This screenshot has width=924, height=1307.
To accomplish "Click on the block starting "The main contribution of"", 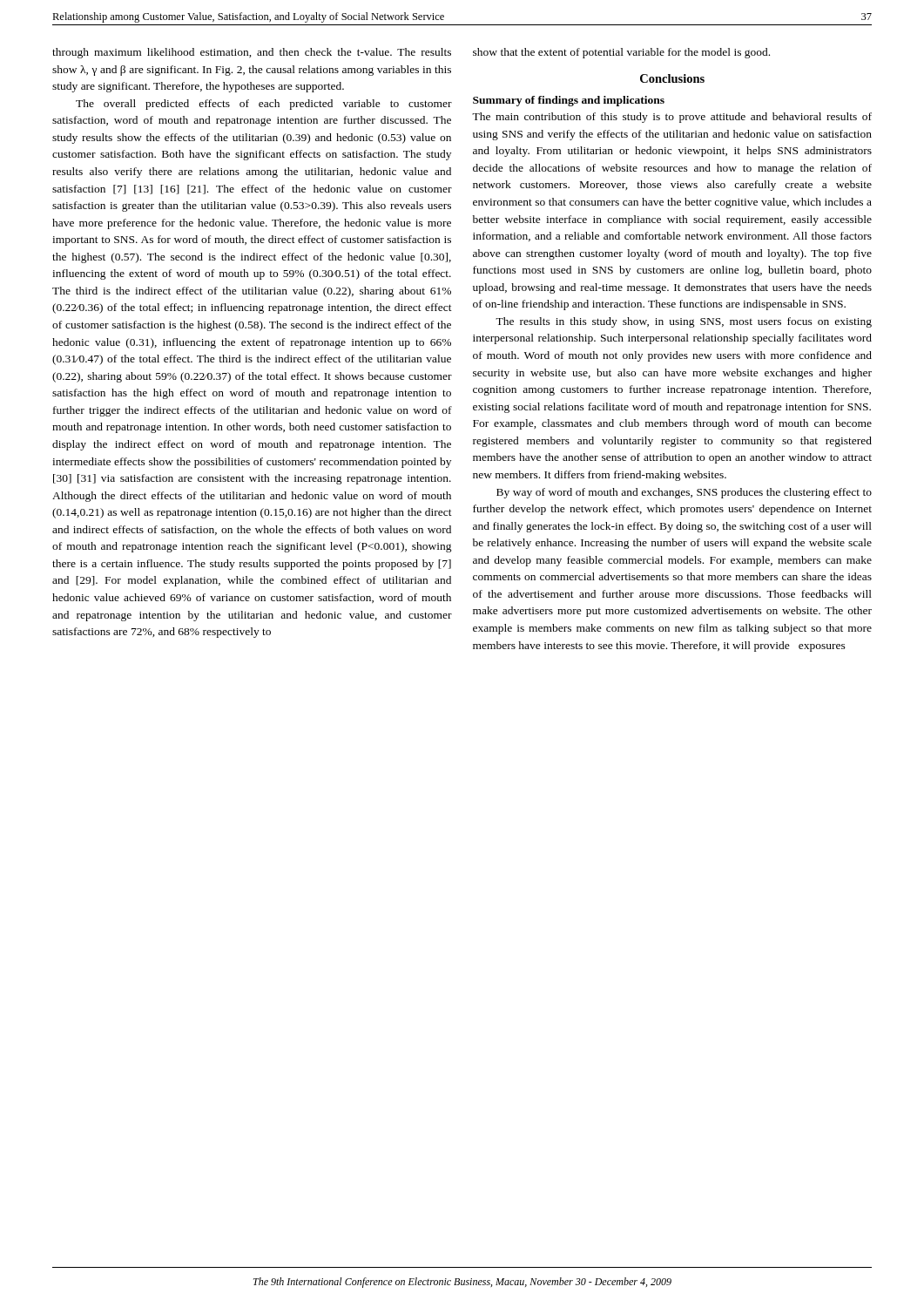I will 672,381.
